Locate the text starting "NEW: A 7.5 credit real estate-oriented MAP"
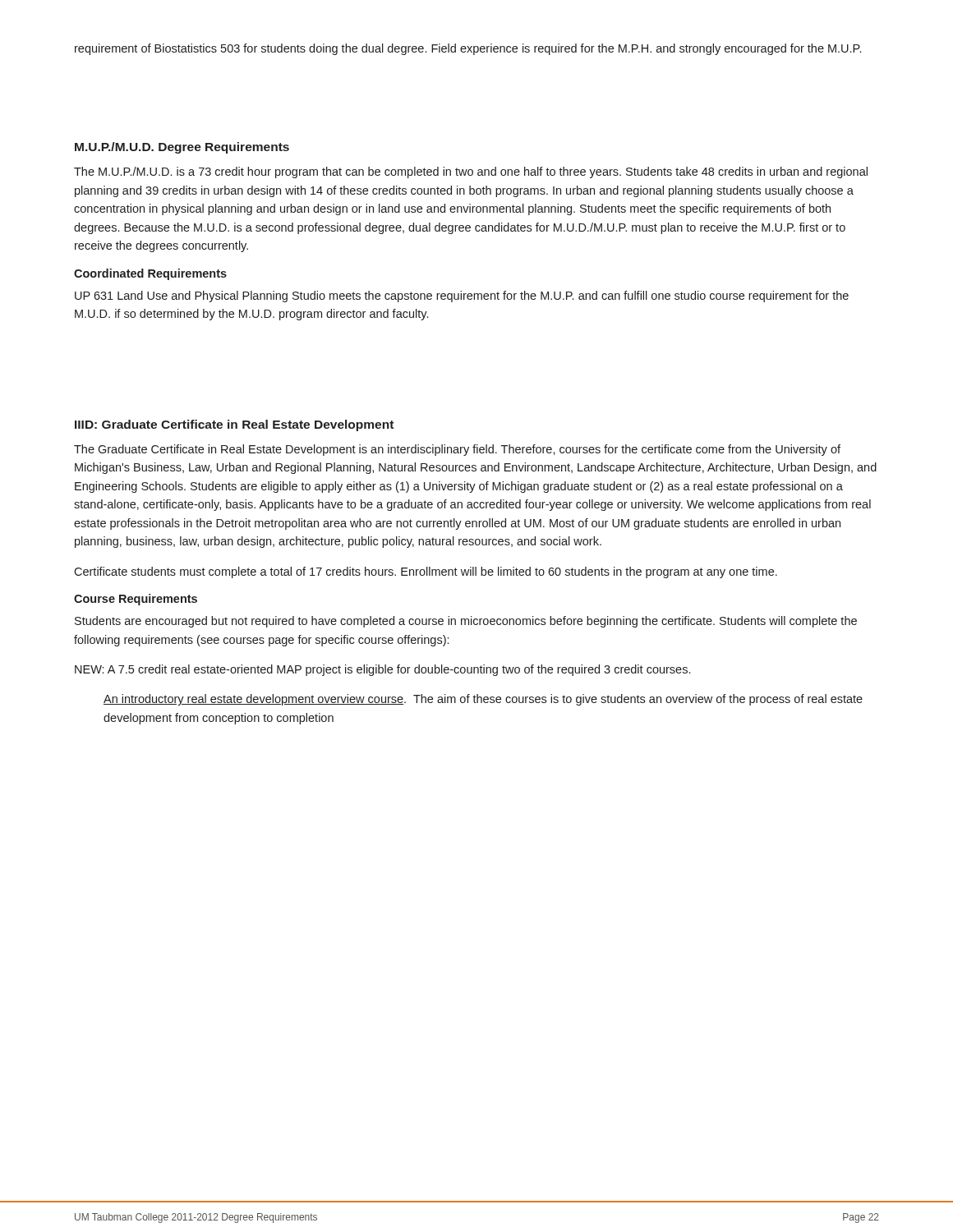This screenshot has width=953, height=1232. pyautogui.click(x=383, y=669)
